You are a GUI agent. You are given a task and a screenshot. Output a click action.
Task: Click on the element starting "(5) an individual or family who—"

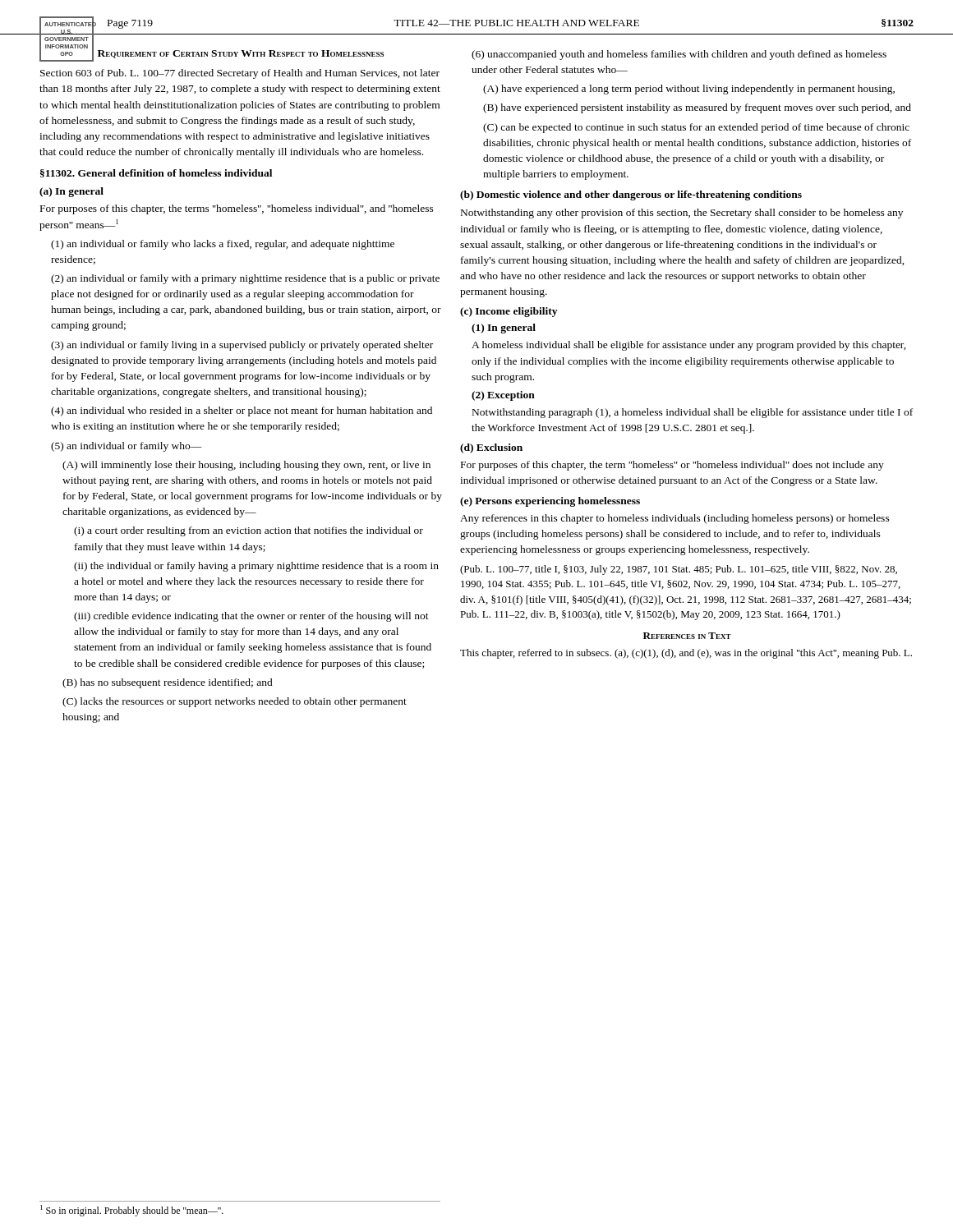point(126,445)
